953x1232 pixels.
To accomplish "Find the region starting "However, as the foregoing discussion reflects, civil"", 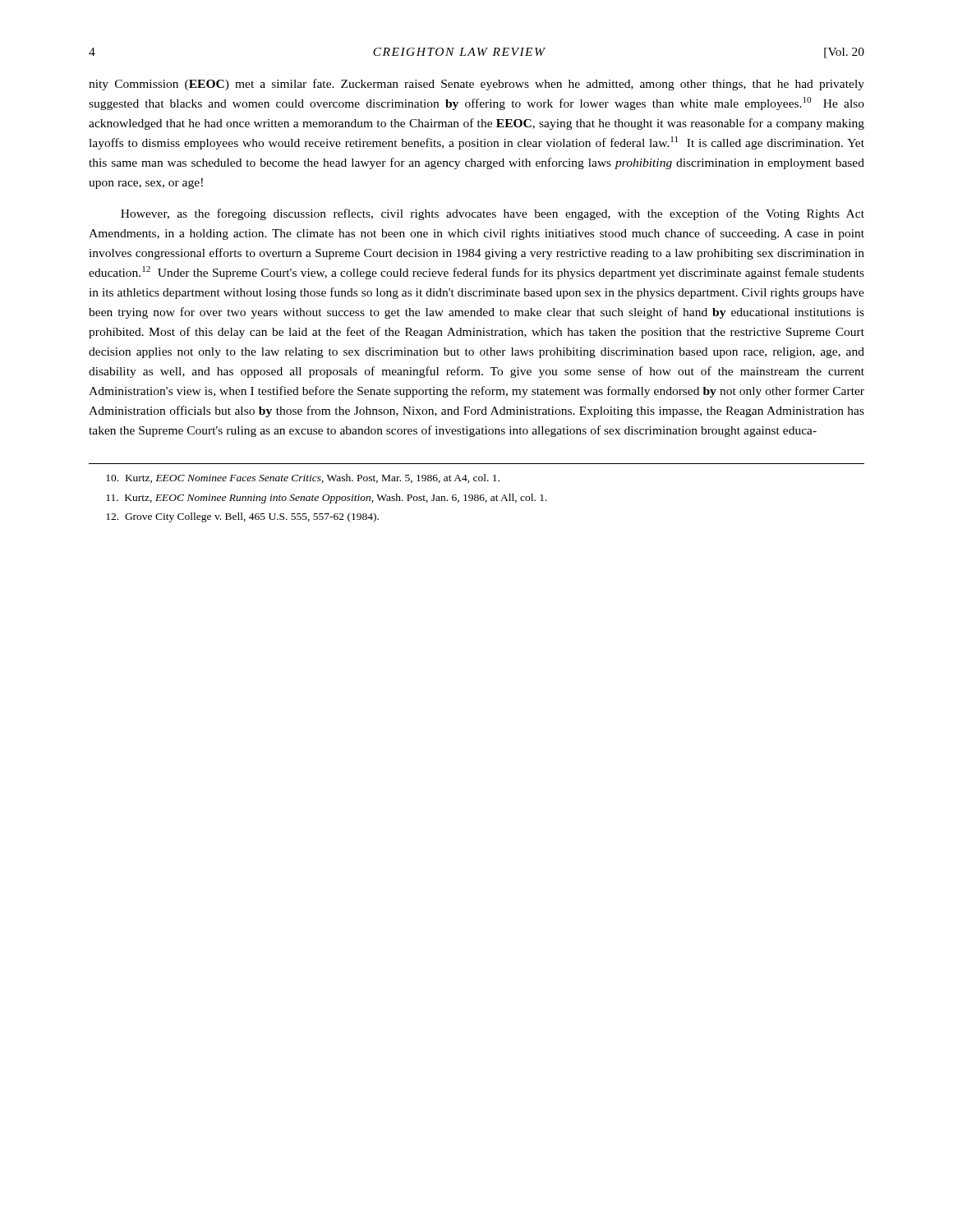I will [x=476, y=322].
